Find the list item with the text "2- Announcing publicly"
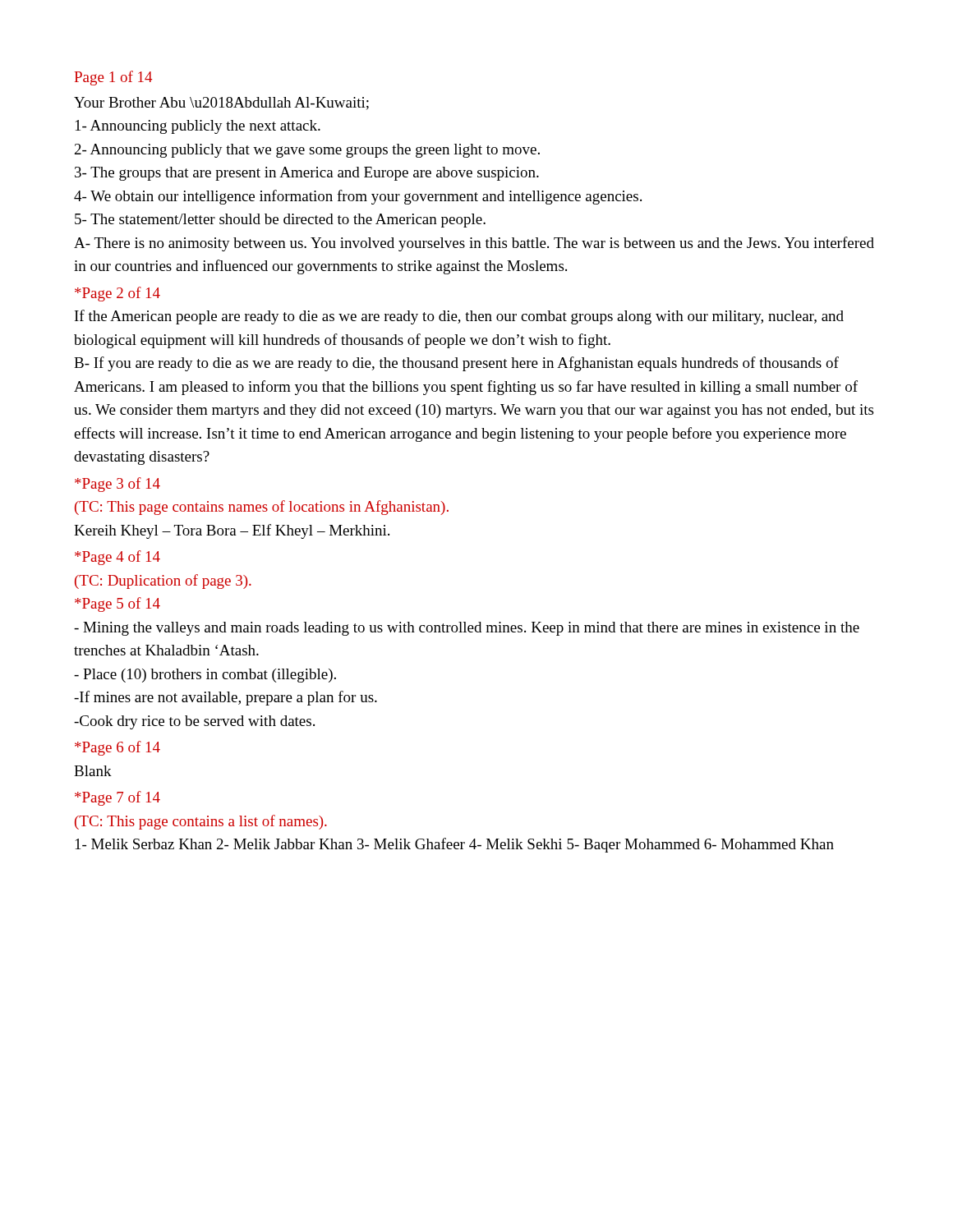Screen dimensions: 1232x953 pyautogui.click(x=307, y=149)
